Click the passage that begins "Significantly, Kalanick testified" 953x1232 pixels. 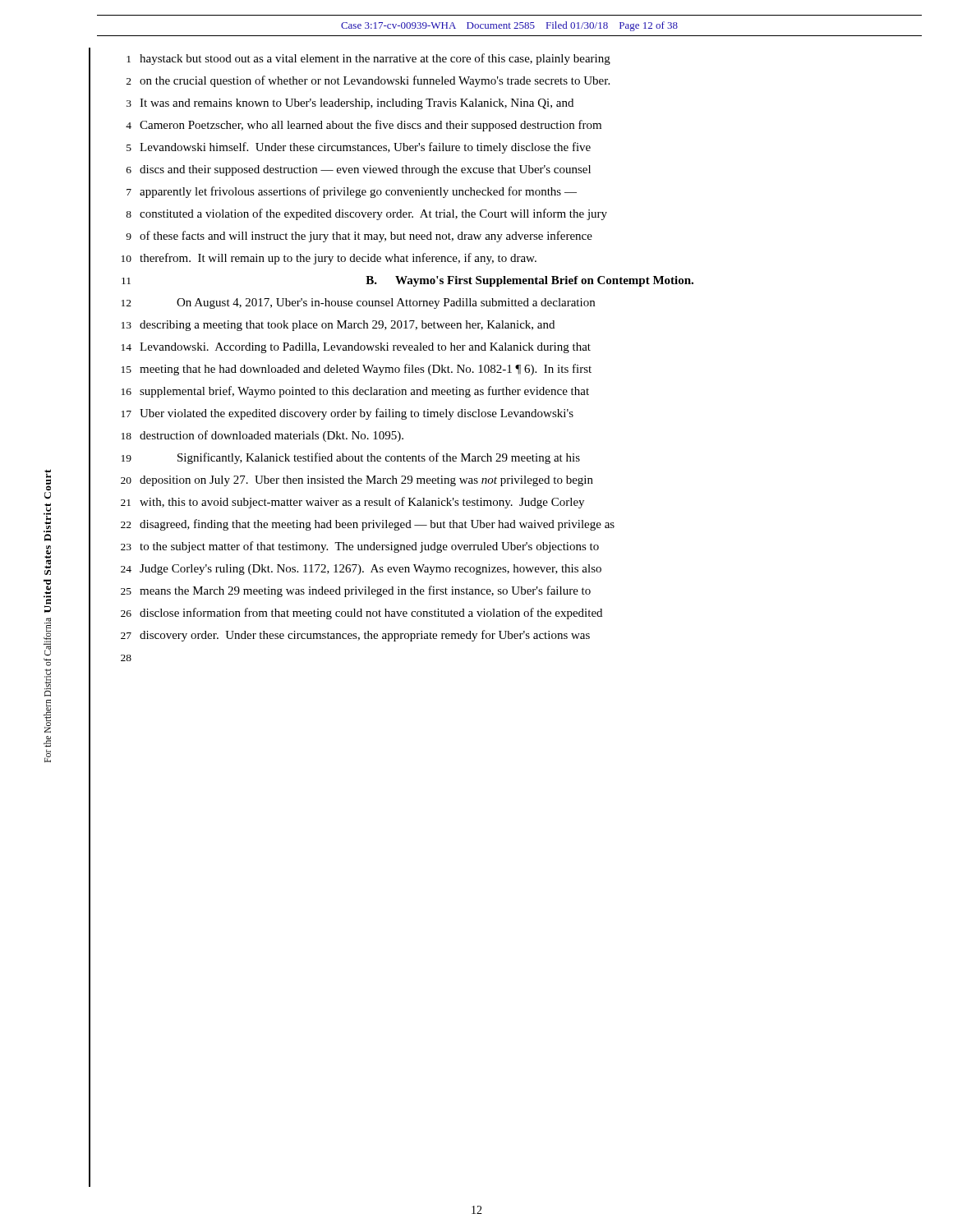tap(377, 546)
